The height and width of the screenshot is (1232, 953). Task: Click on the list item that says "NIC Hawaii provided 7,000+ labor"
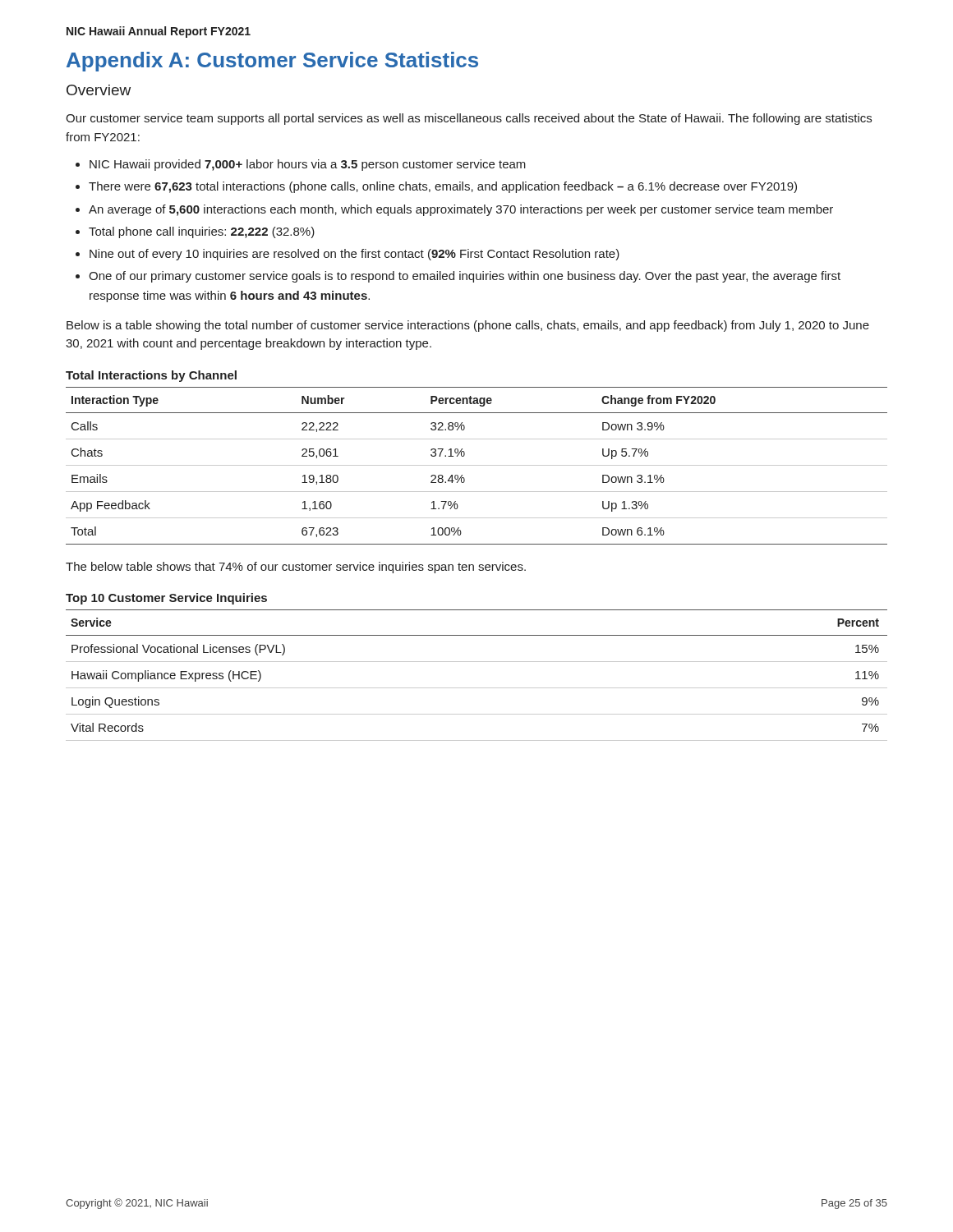coord(307,164)
